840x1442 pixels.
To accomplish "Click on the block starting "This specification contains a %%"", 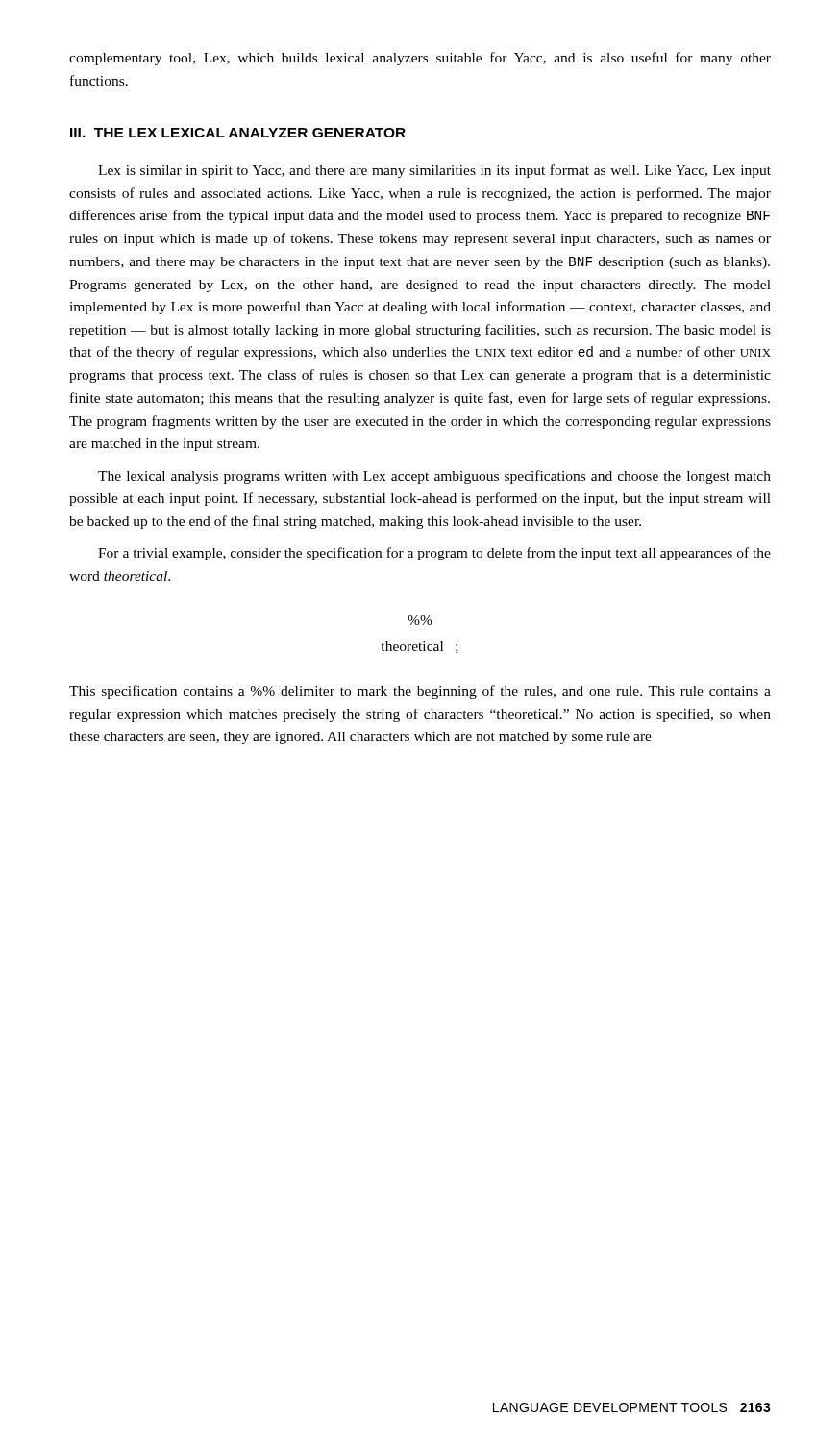I will 420,714.
